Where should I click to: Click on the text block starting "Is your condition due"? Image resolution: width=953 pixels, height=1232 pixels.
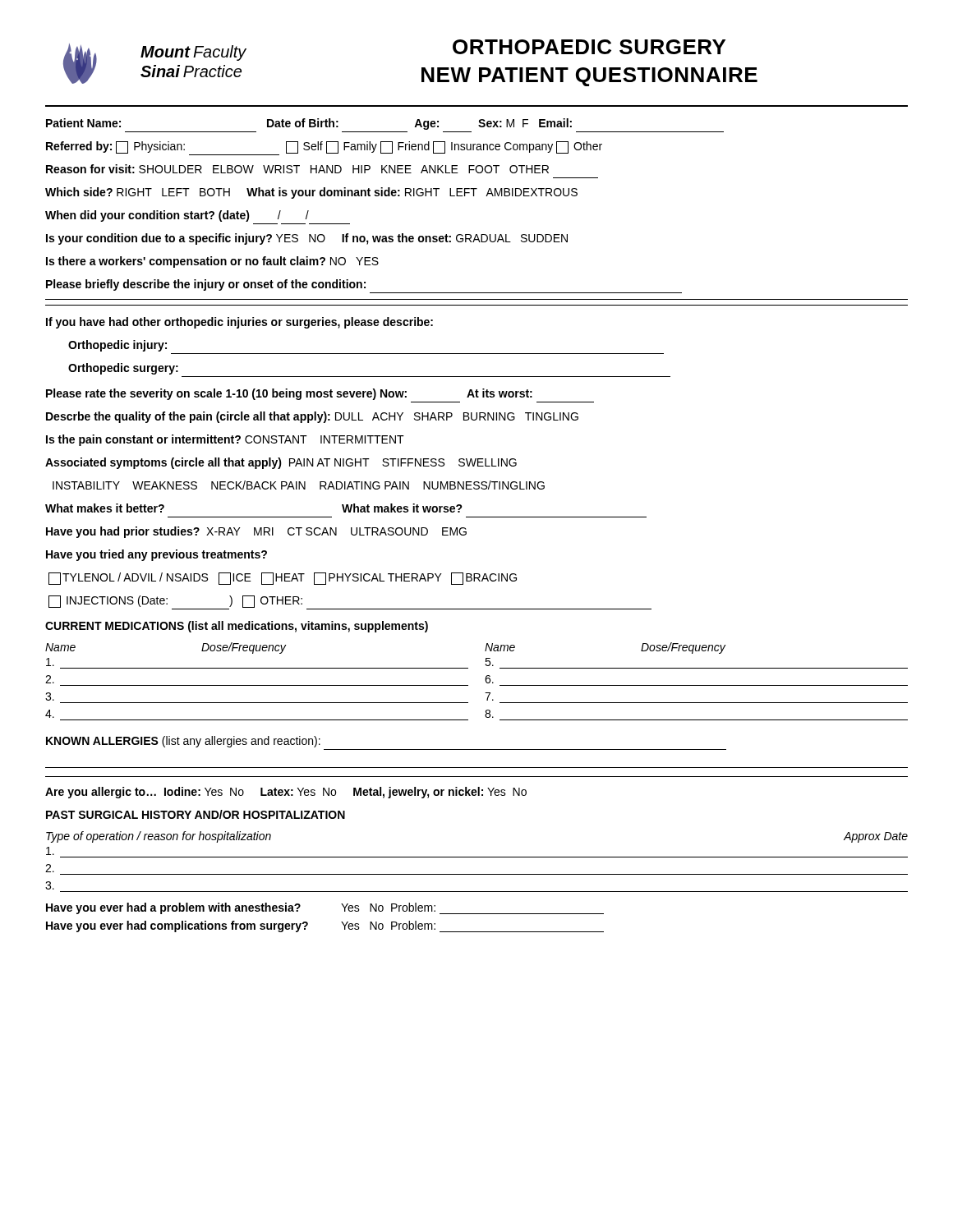click(307, 238)
